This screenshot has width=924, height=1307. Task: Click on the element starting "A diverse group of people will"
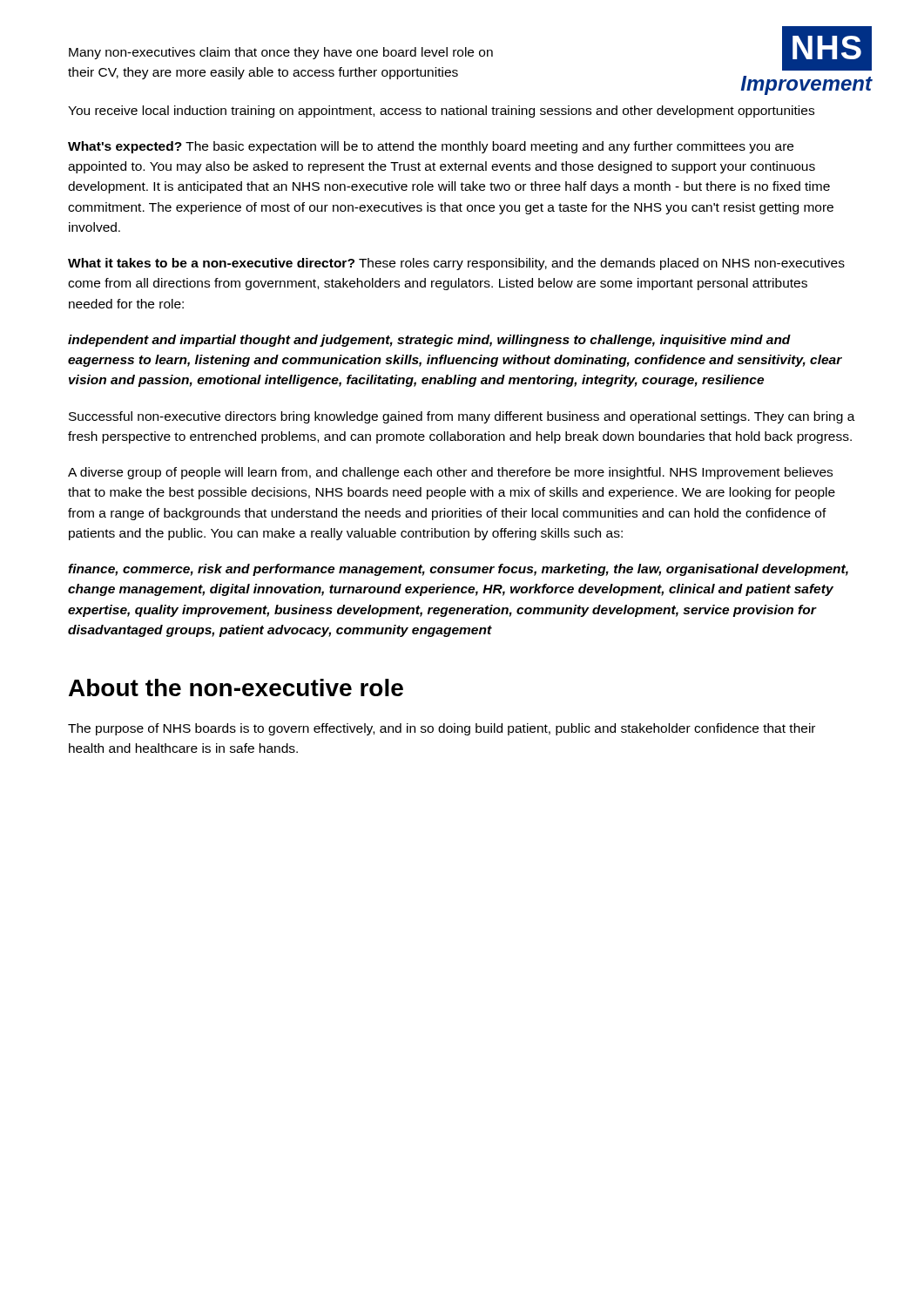[x=462, y=502]
